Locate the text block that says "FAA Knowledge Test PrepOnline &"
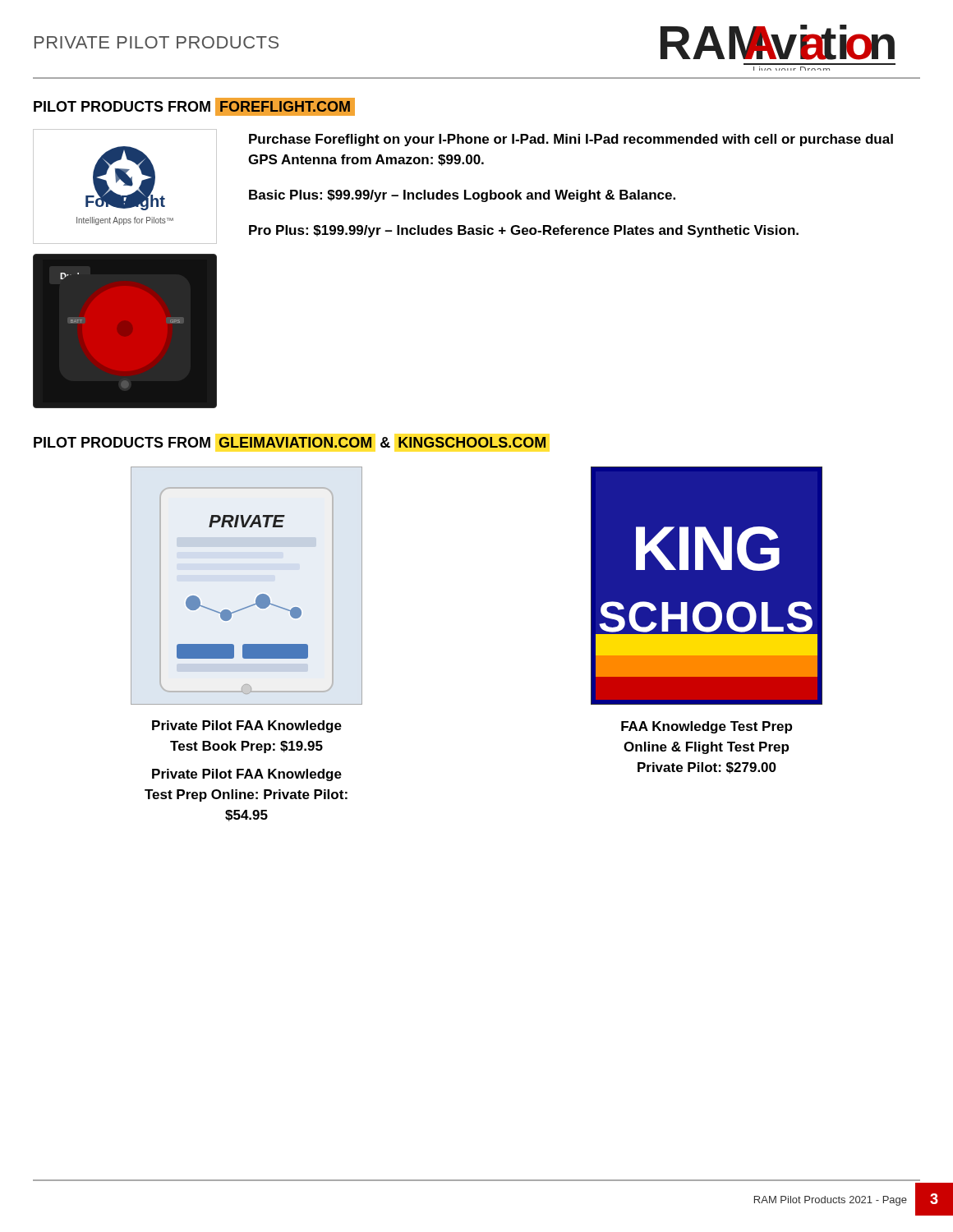The width and height of the screenshot is (953, 1232). tap(707, 747)
